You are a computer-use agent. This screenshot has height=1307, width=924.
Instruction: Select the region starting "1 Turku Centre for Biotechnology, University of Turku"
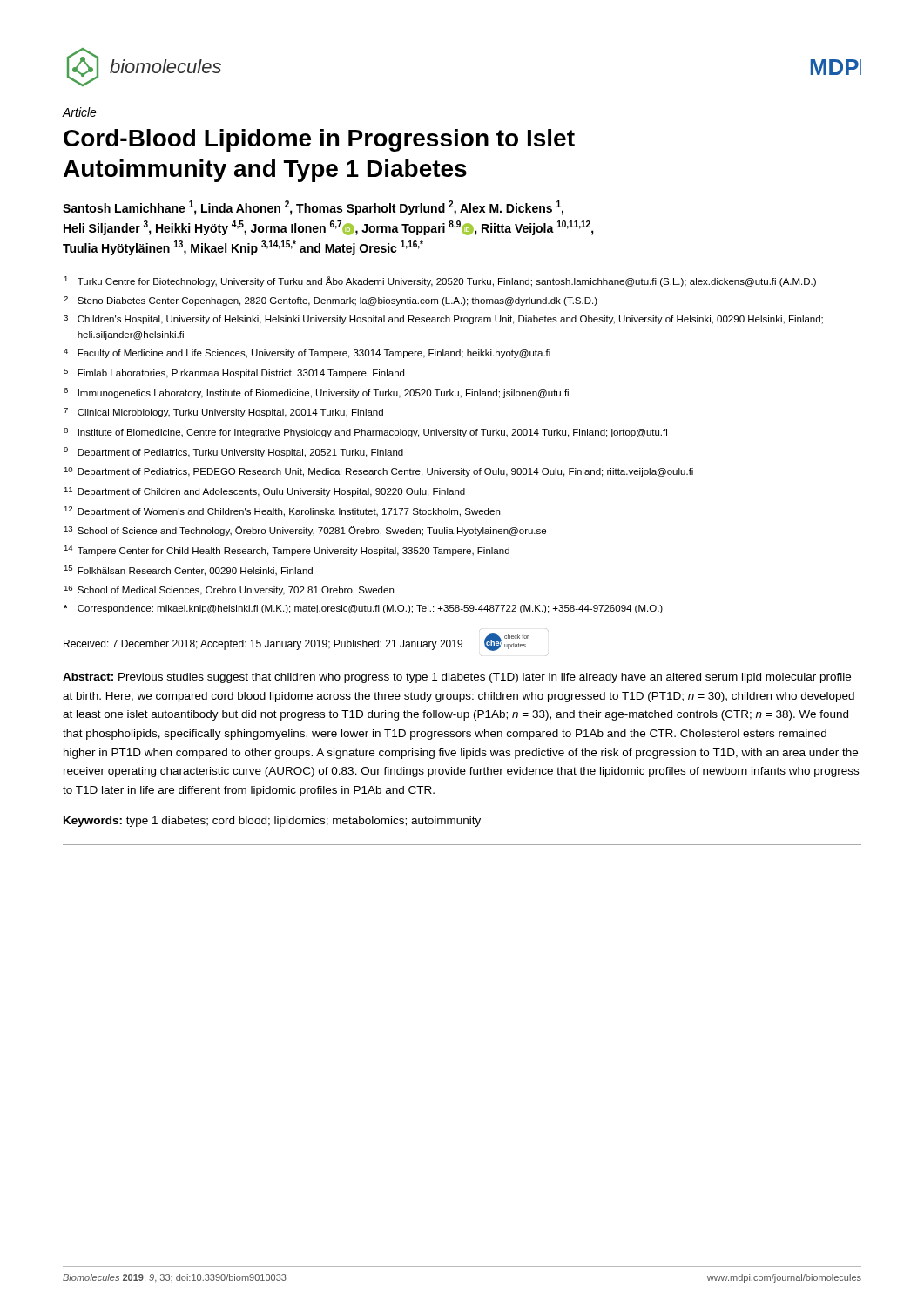(x=462, y=445)
